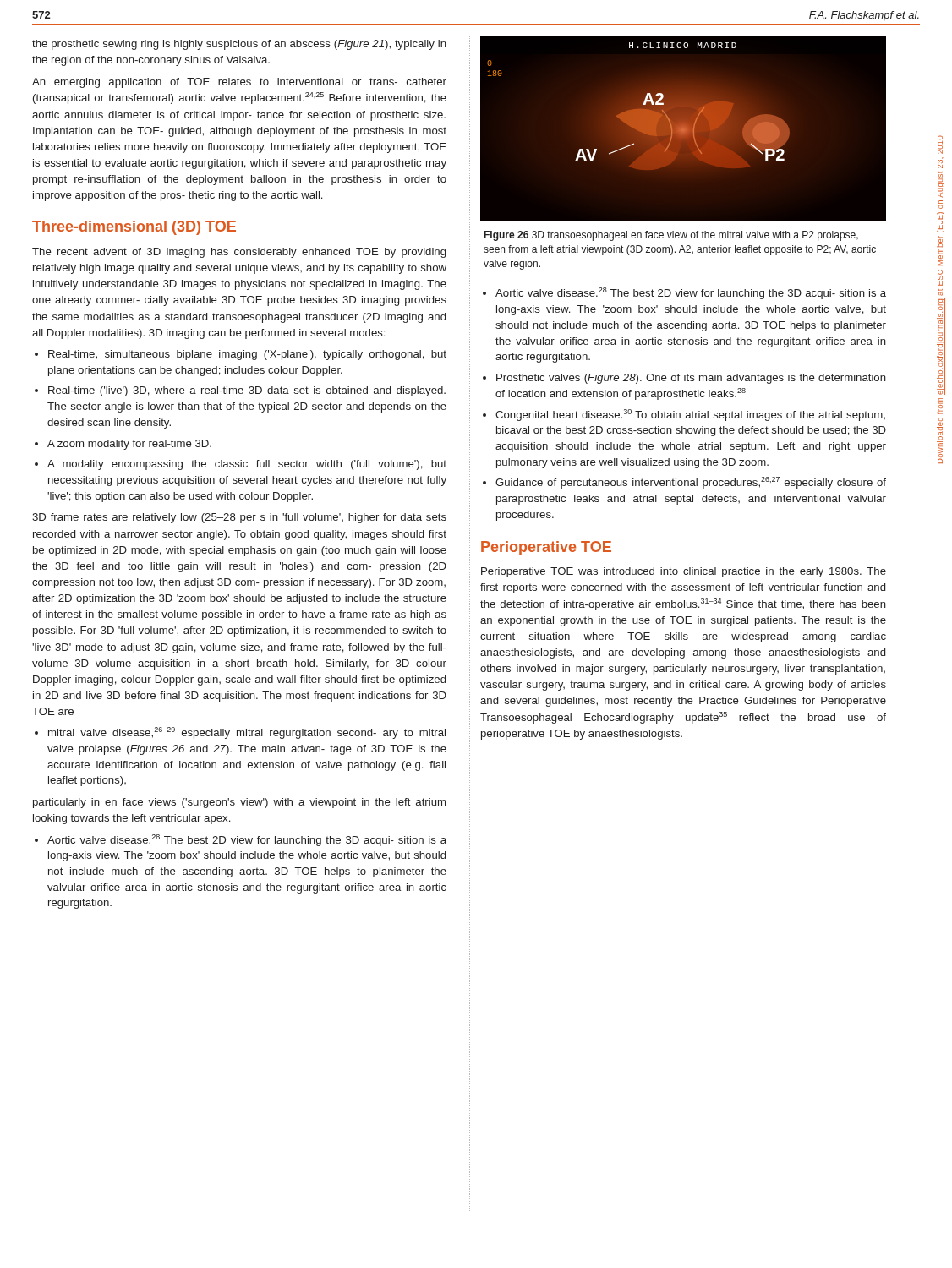Locate the text block starting "3D frame rates are relatively low (25–28"
Screen dimensions: 1268x952
[239, 614]
